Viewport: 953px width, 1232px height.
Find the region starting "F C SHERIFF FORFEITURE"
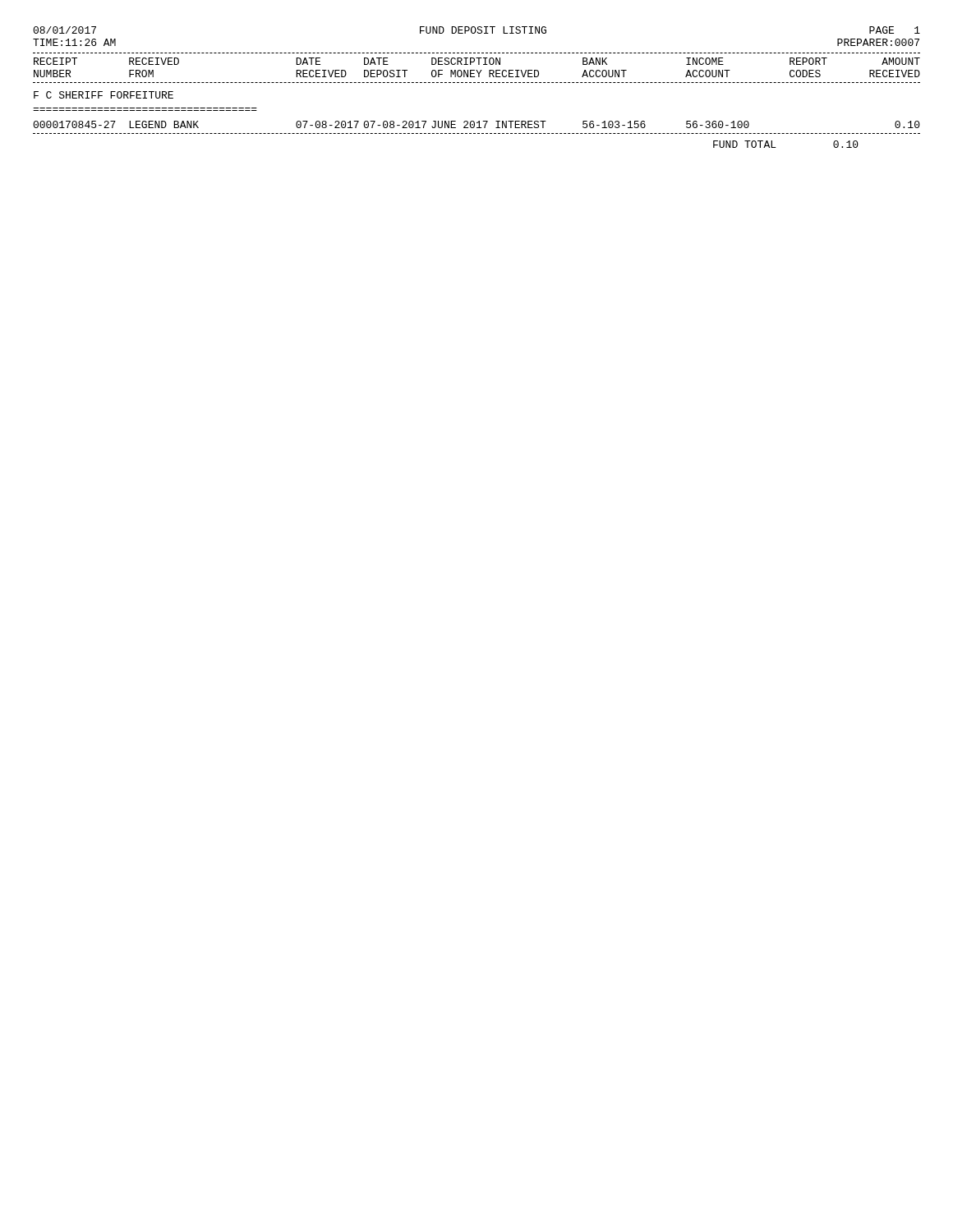pyautogui.click(x=103, y=96)
